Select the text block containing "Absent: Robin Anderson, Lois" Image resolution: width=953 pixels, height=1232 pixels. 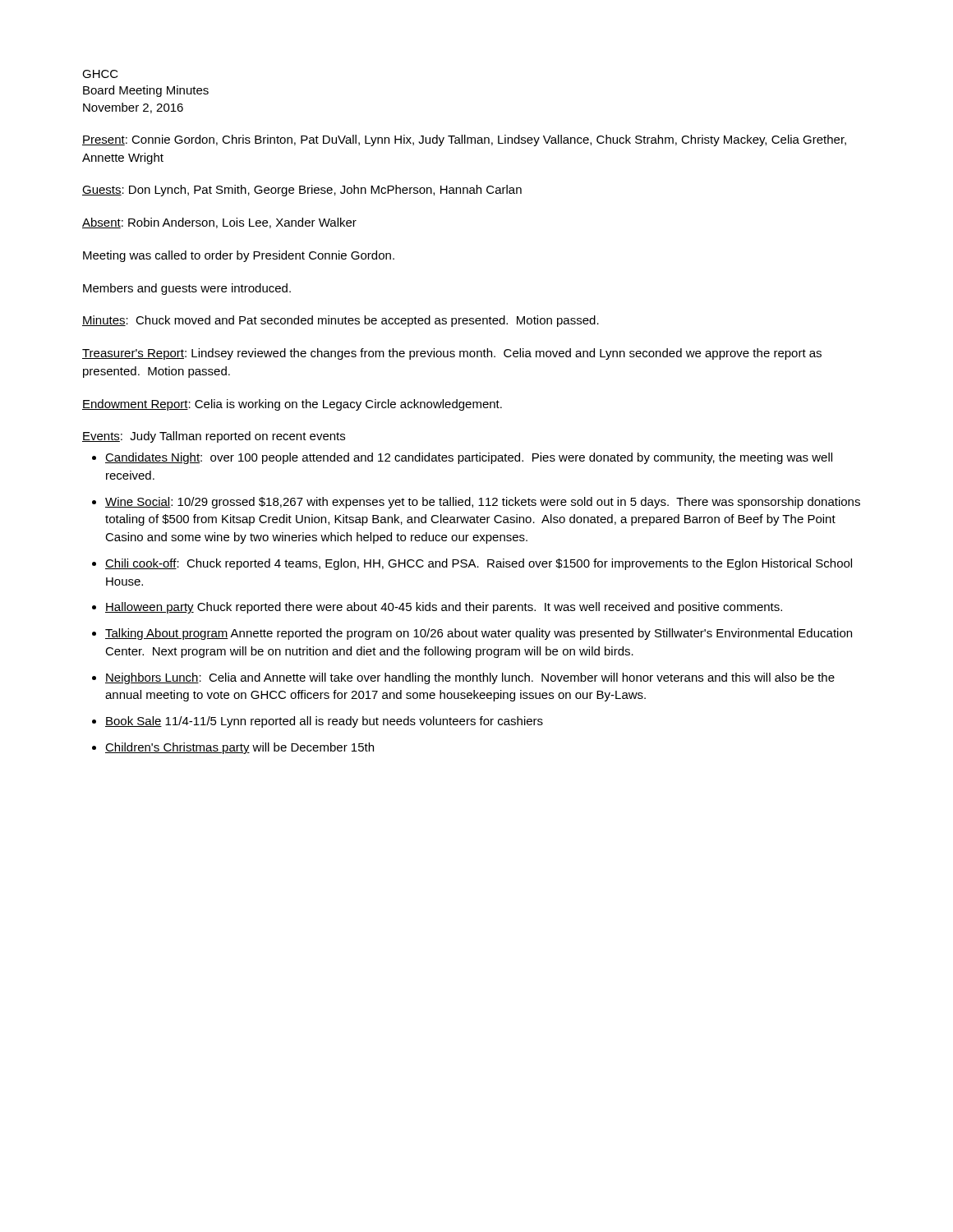tap(219, 222)
